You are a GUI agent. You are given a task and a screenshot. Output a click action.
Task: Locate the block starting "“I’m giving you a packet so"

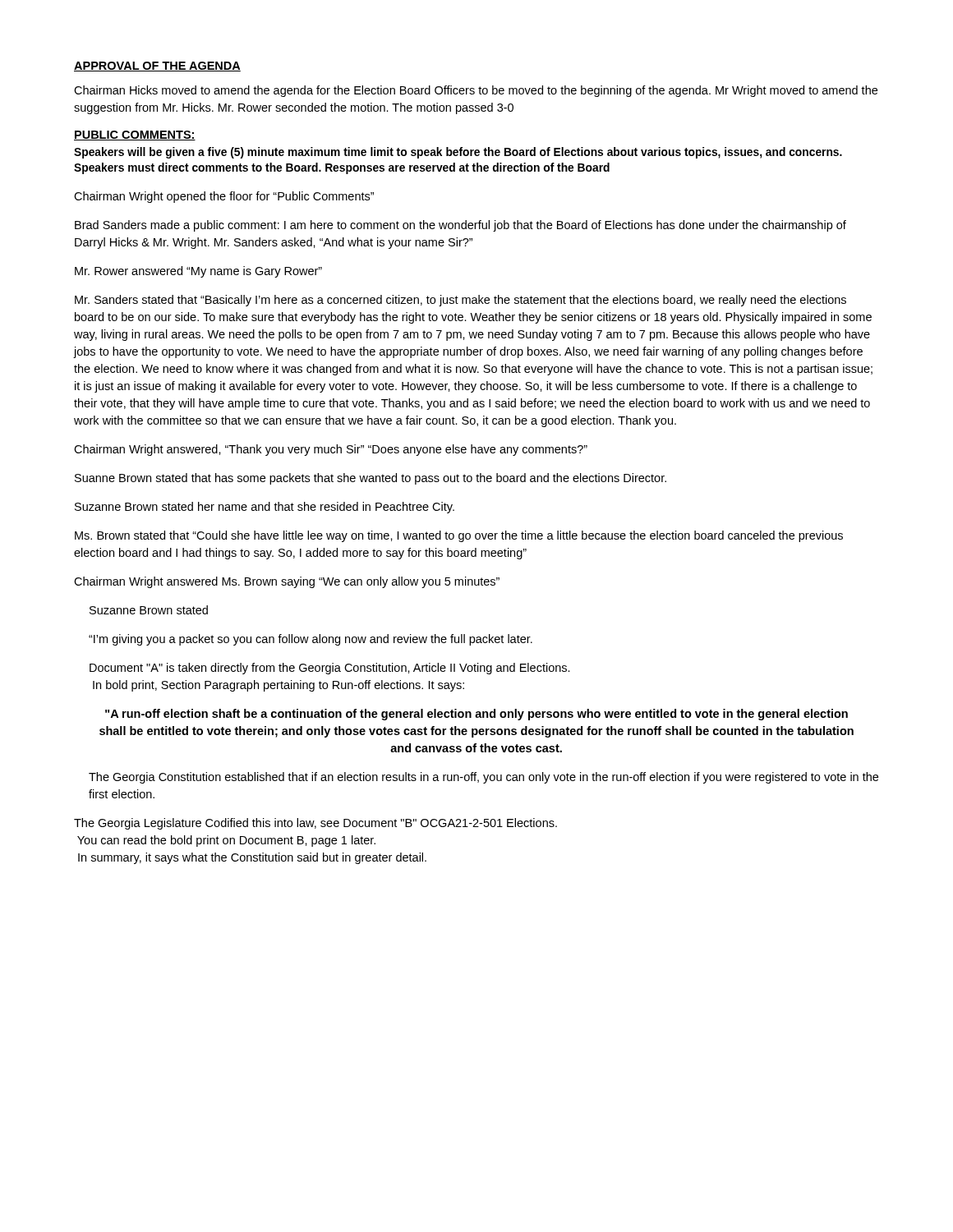[311, 639]
